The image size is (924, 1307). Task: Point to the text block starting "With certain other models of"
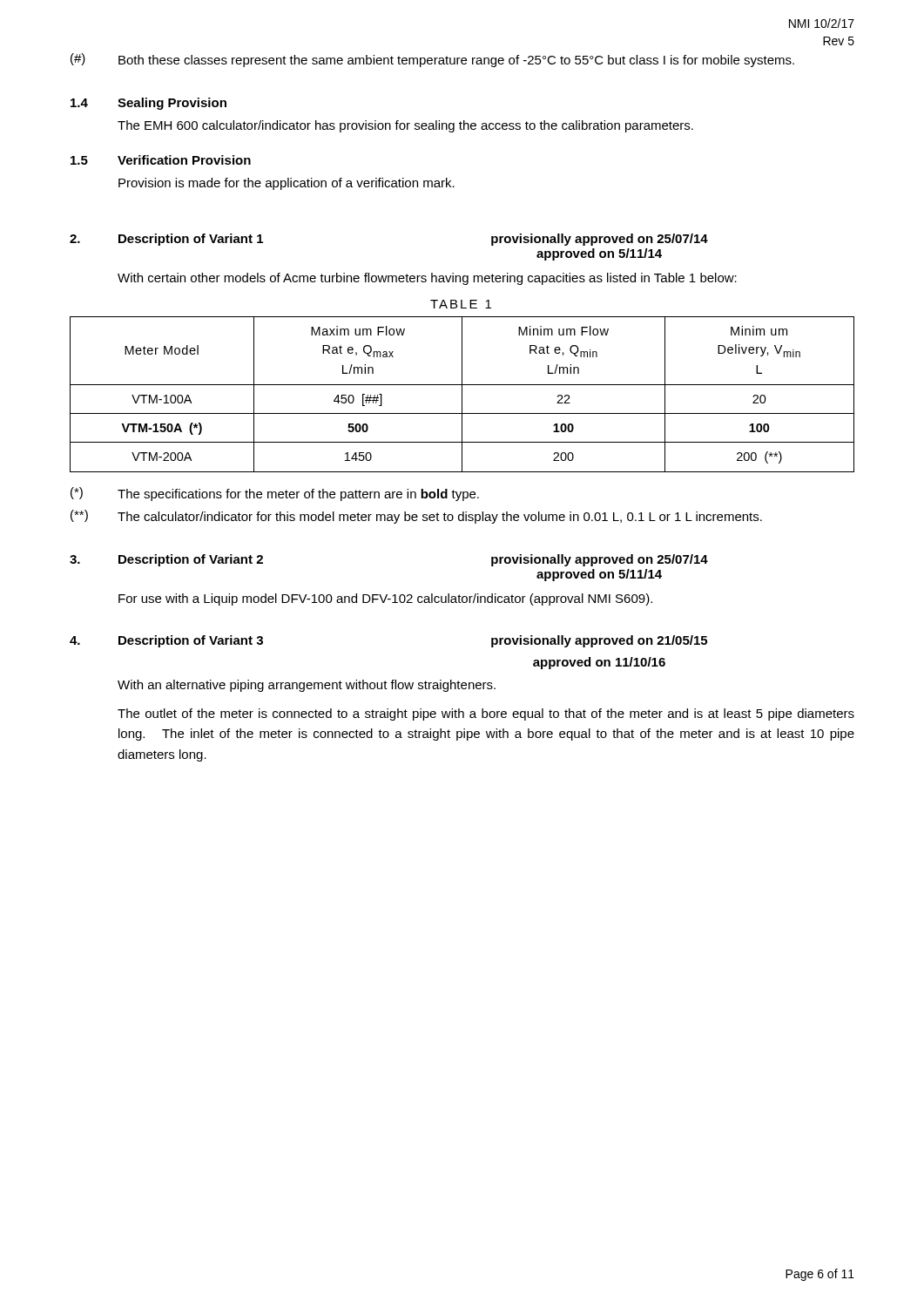(427, 278)
